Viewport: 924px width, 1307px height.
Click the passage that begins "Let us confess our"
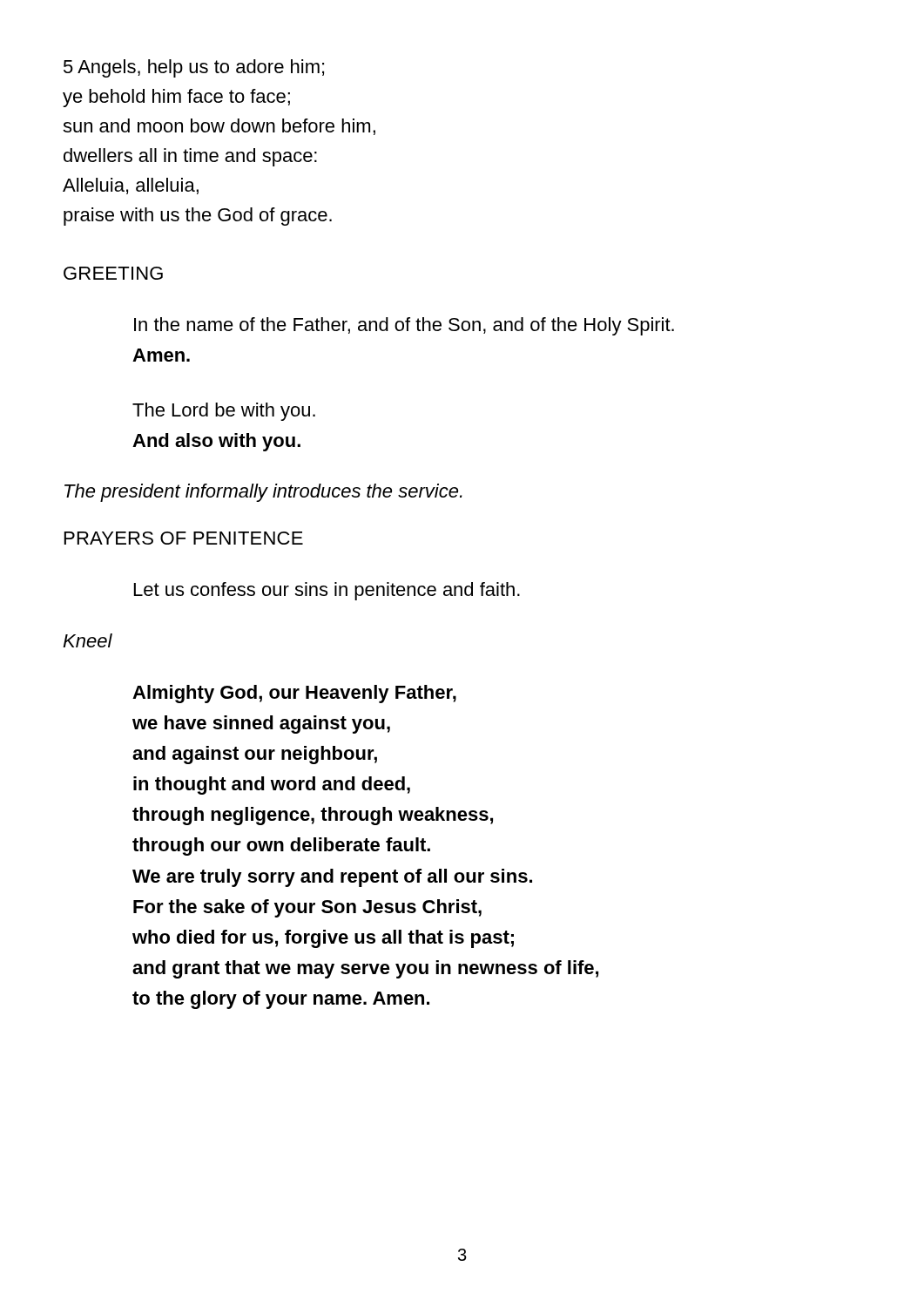click(327, 590)
